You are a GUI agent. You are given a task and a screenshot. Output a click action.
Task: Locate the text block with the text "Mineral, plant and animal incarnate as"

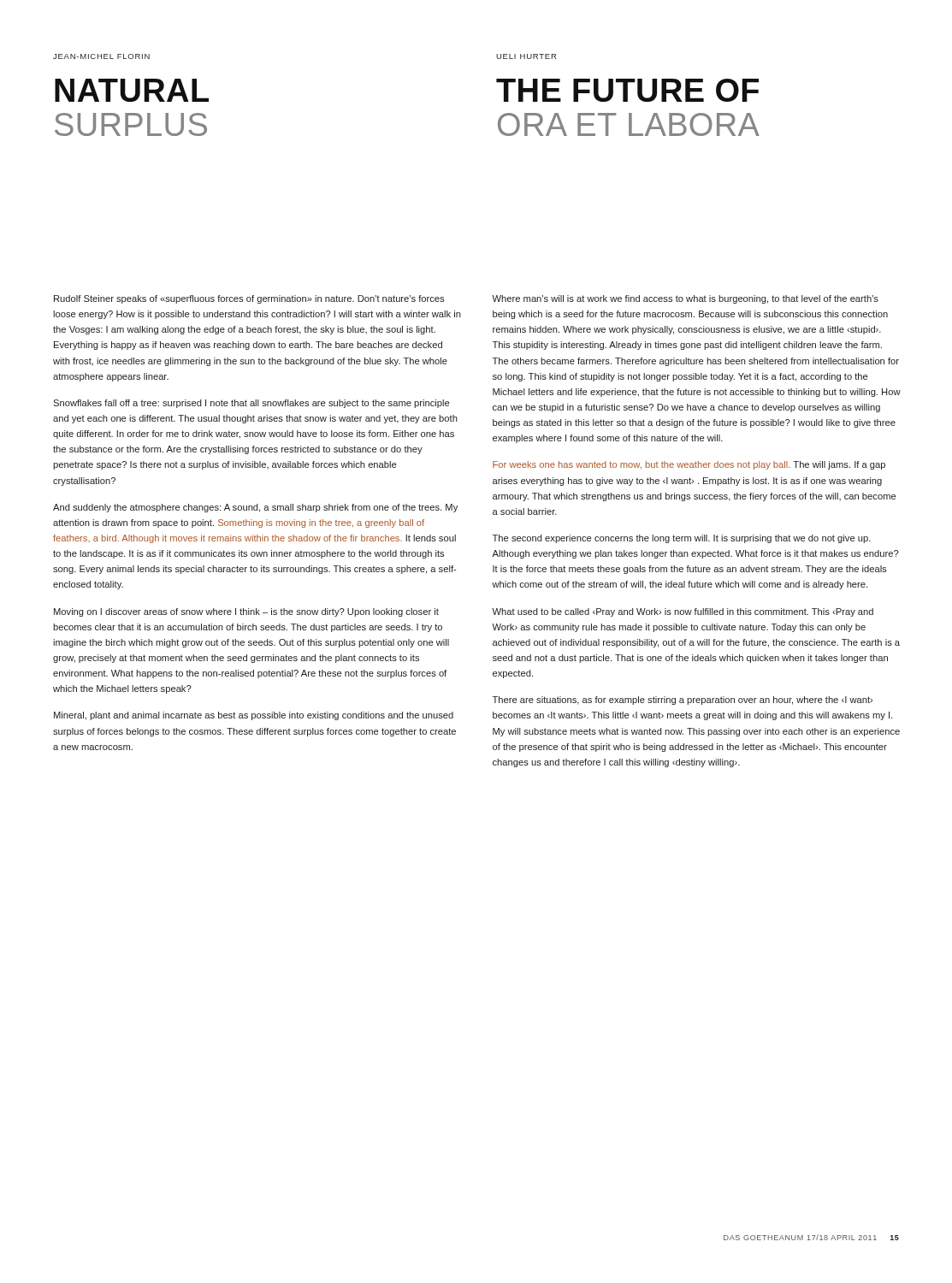pos(255,731)
